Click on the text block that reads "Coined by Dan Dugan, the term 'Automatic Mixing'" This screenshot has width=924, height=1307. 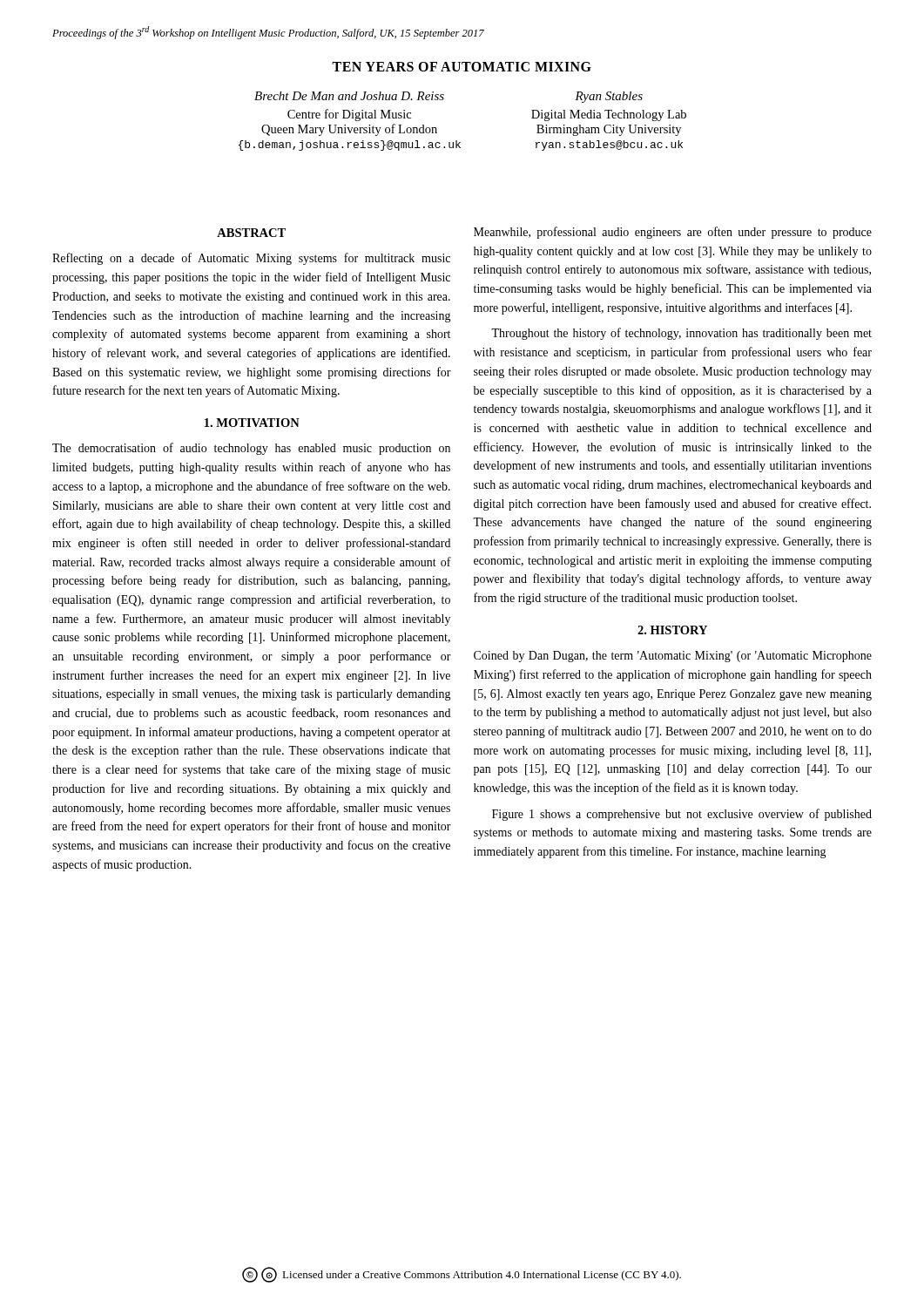(x=673, y=754)
